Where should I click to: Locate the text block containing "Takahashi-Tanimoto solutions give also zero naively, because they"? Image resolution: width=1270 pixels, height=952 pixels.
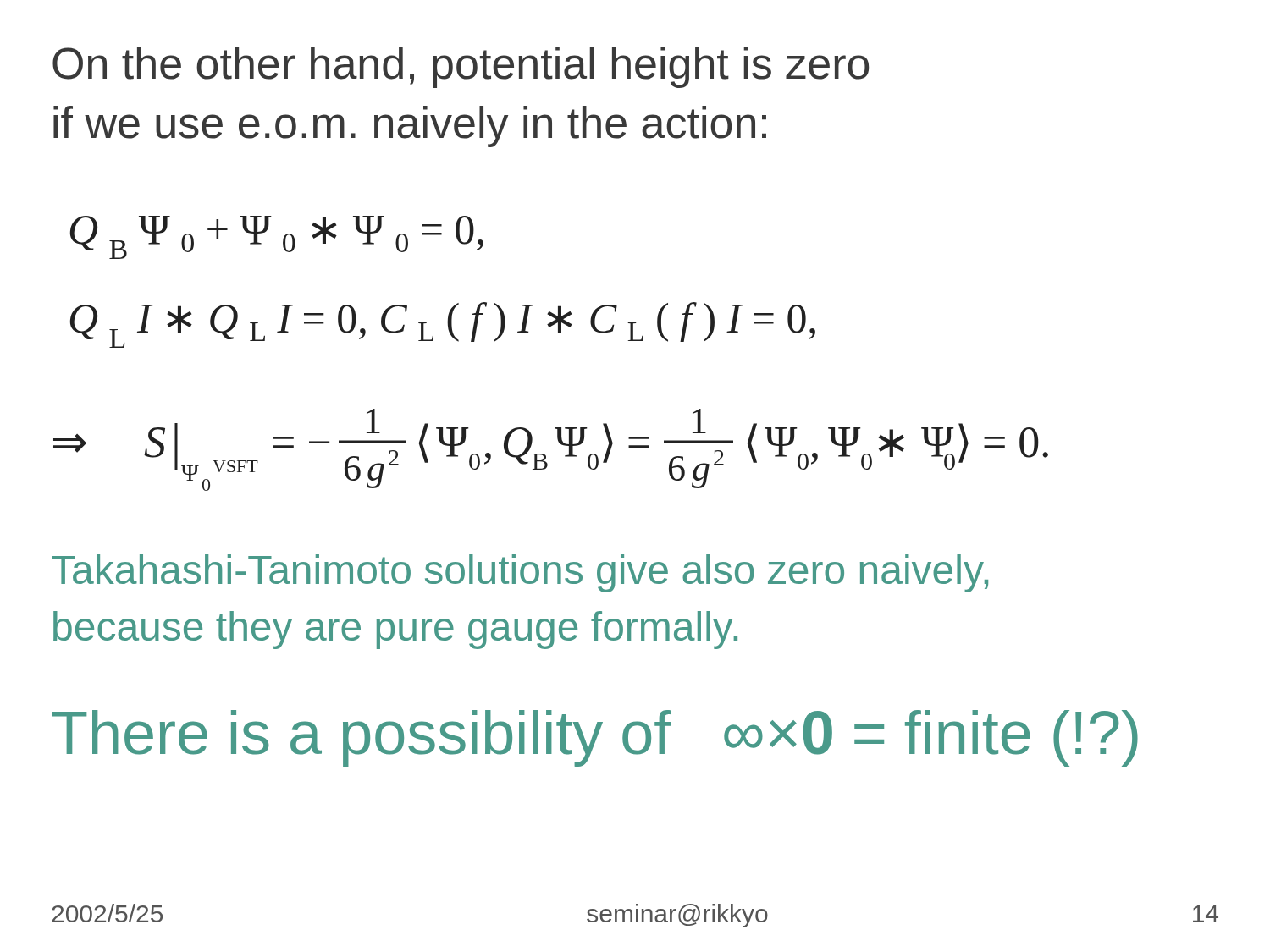click(x=521, y=598)
